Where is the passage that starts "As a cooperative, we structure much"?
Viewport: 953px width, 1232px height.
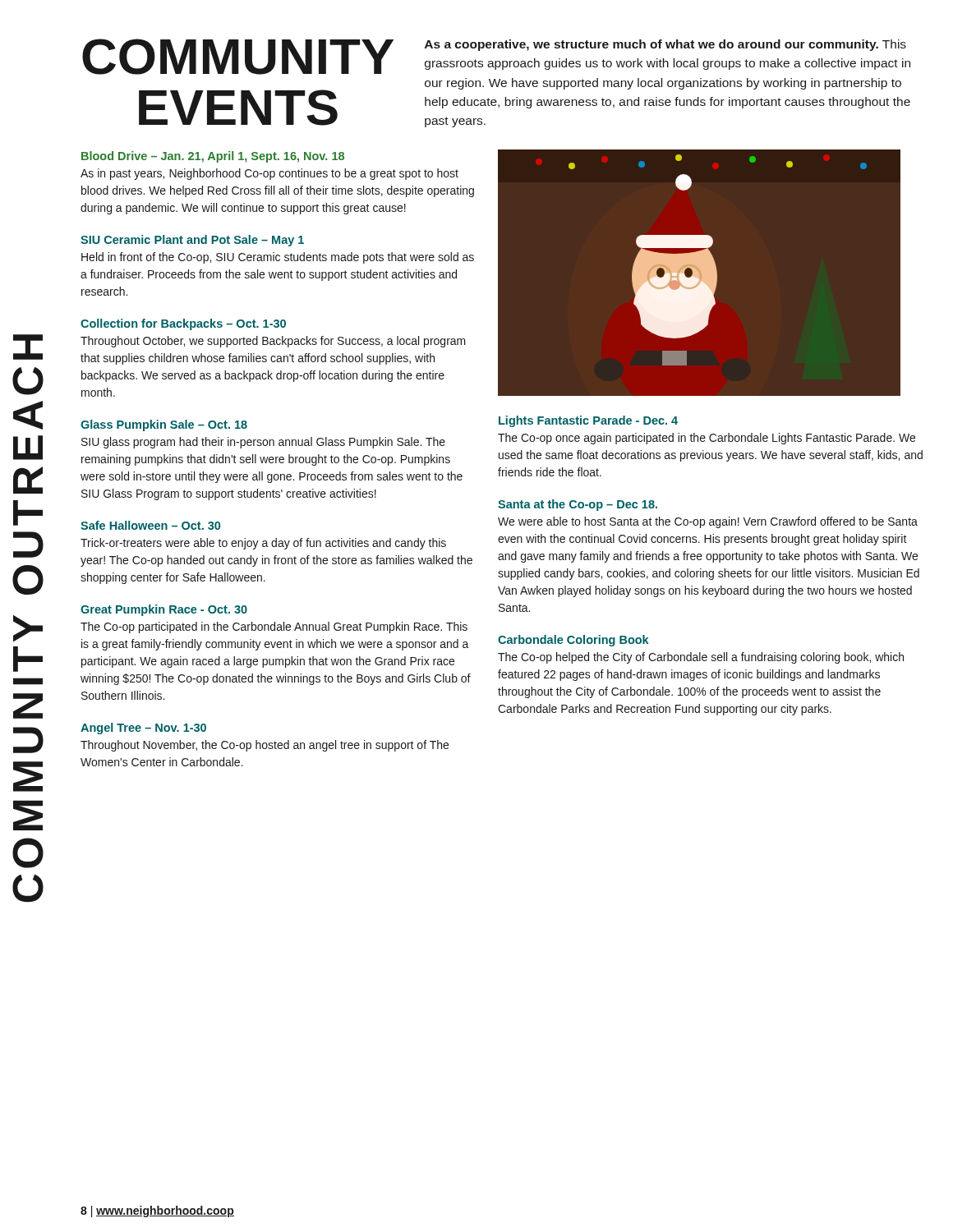[x=668, y=82]
